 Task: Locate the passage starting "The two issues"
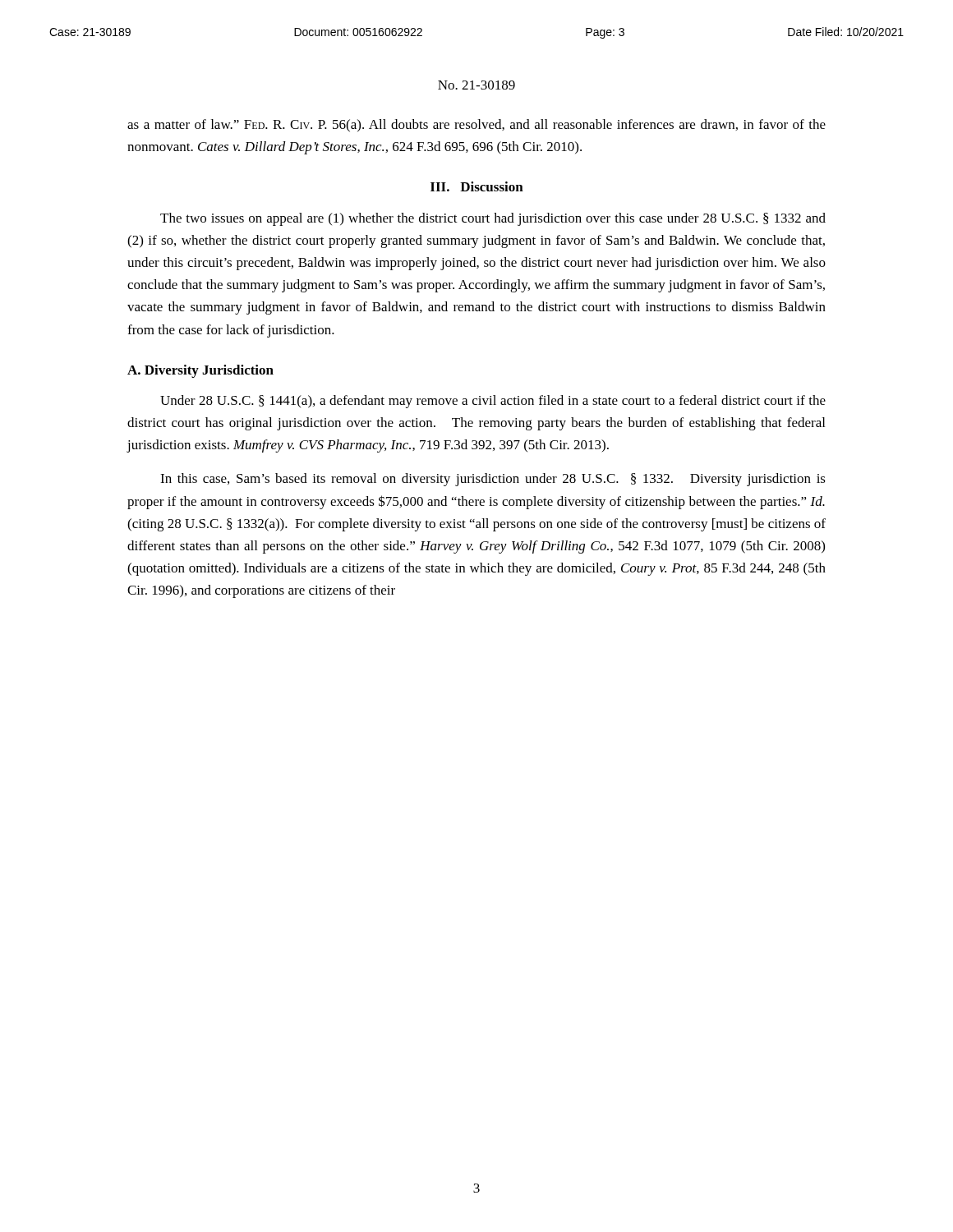(476, 274)
